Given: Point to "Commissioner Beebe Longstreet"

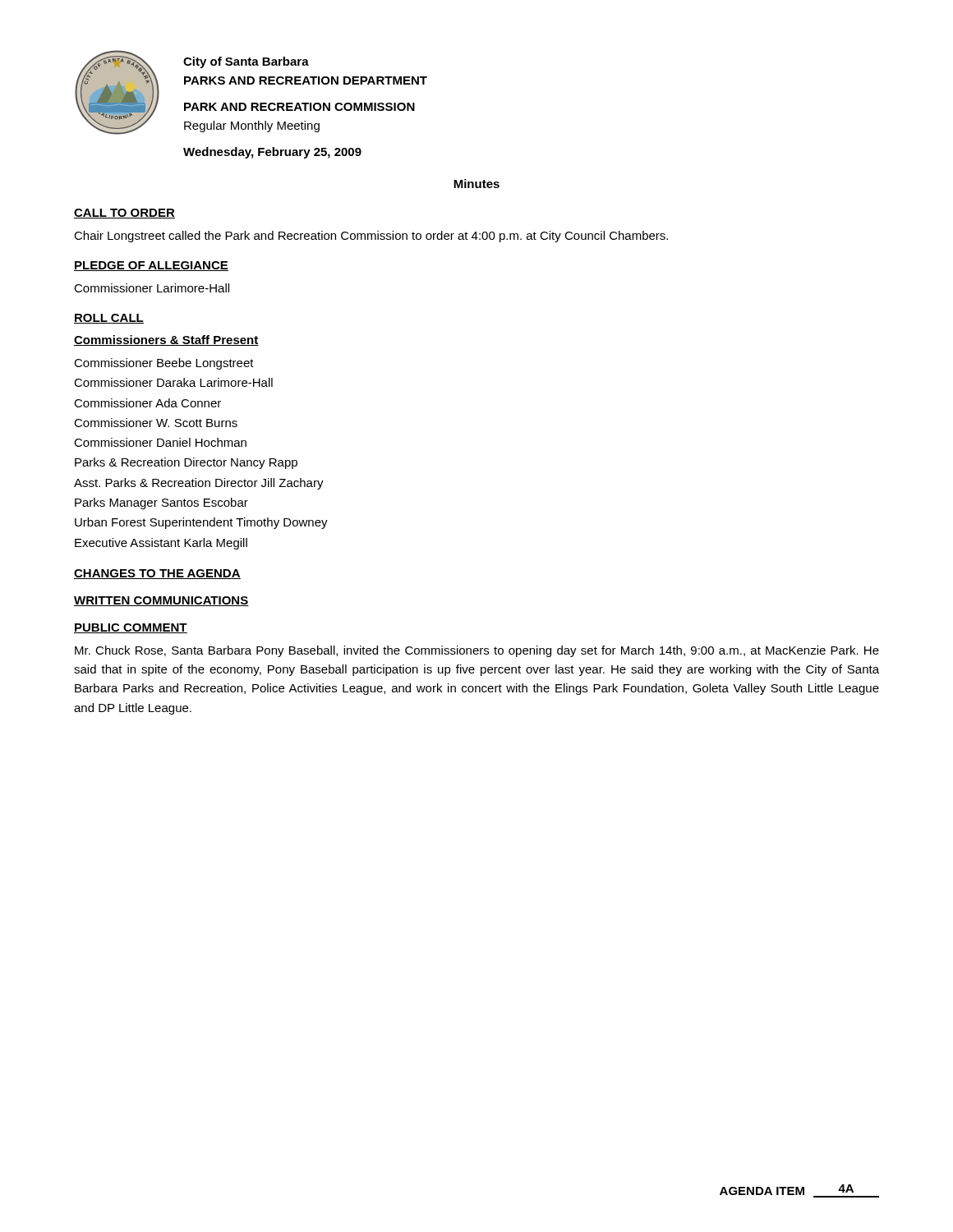Looking at the screenshot, I should [x=164, y=363].
